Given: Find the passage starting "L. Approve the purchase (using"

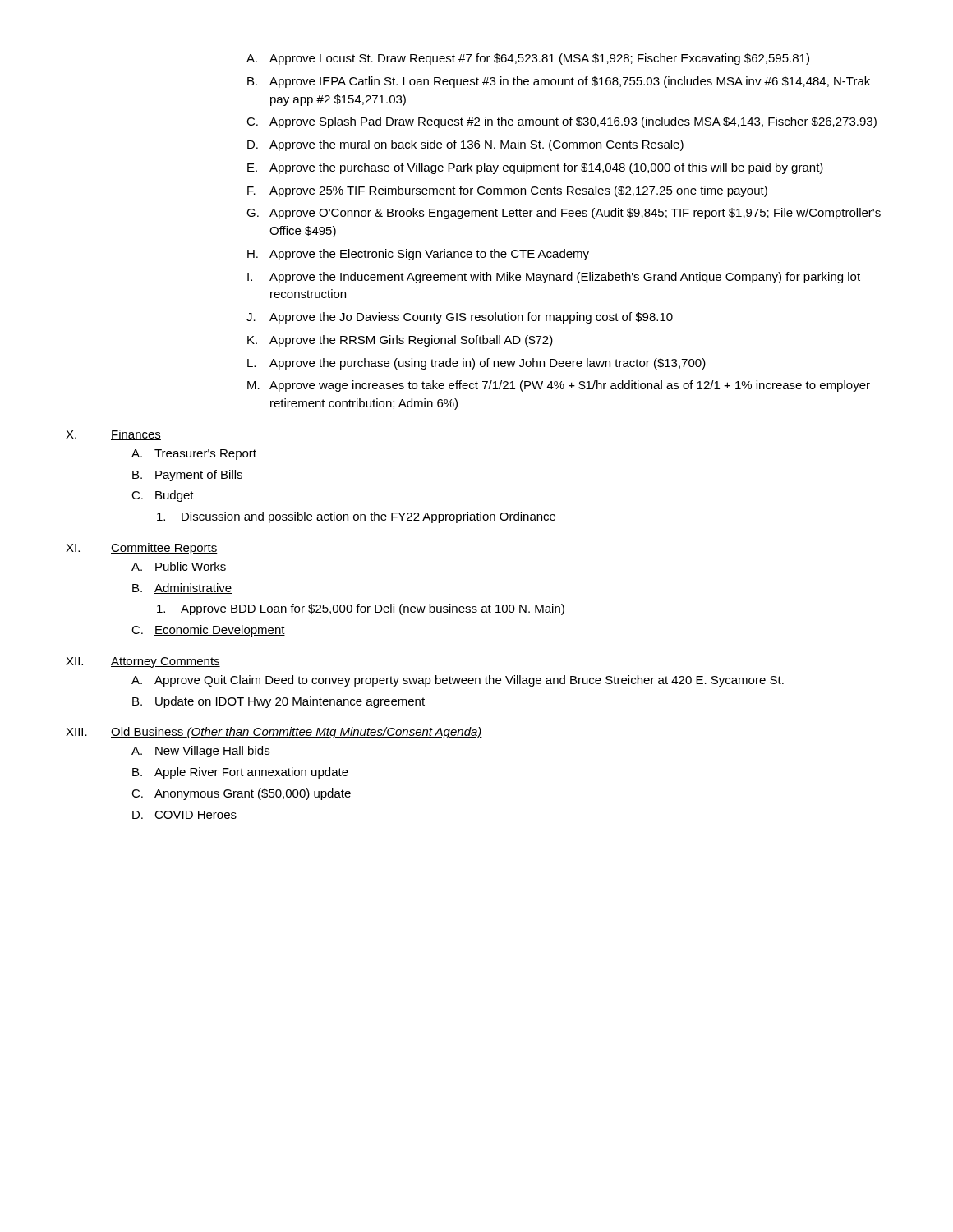Looking at the screenshot, I should tap(567, 363).
